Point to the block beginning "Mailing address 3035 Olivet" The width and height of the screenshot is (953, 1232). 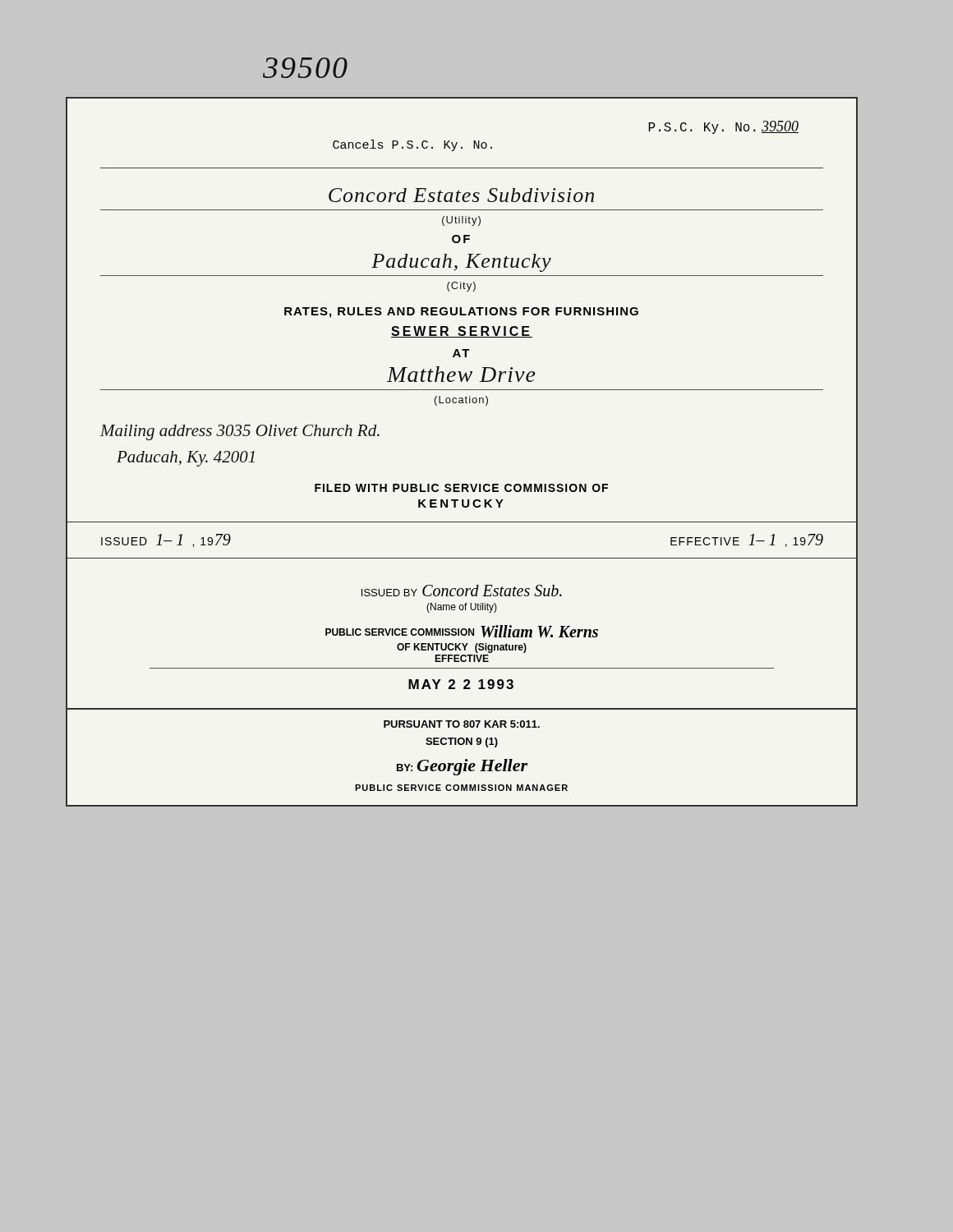[x=240, y=432]
